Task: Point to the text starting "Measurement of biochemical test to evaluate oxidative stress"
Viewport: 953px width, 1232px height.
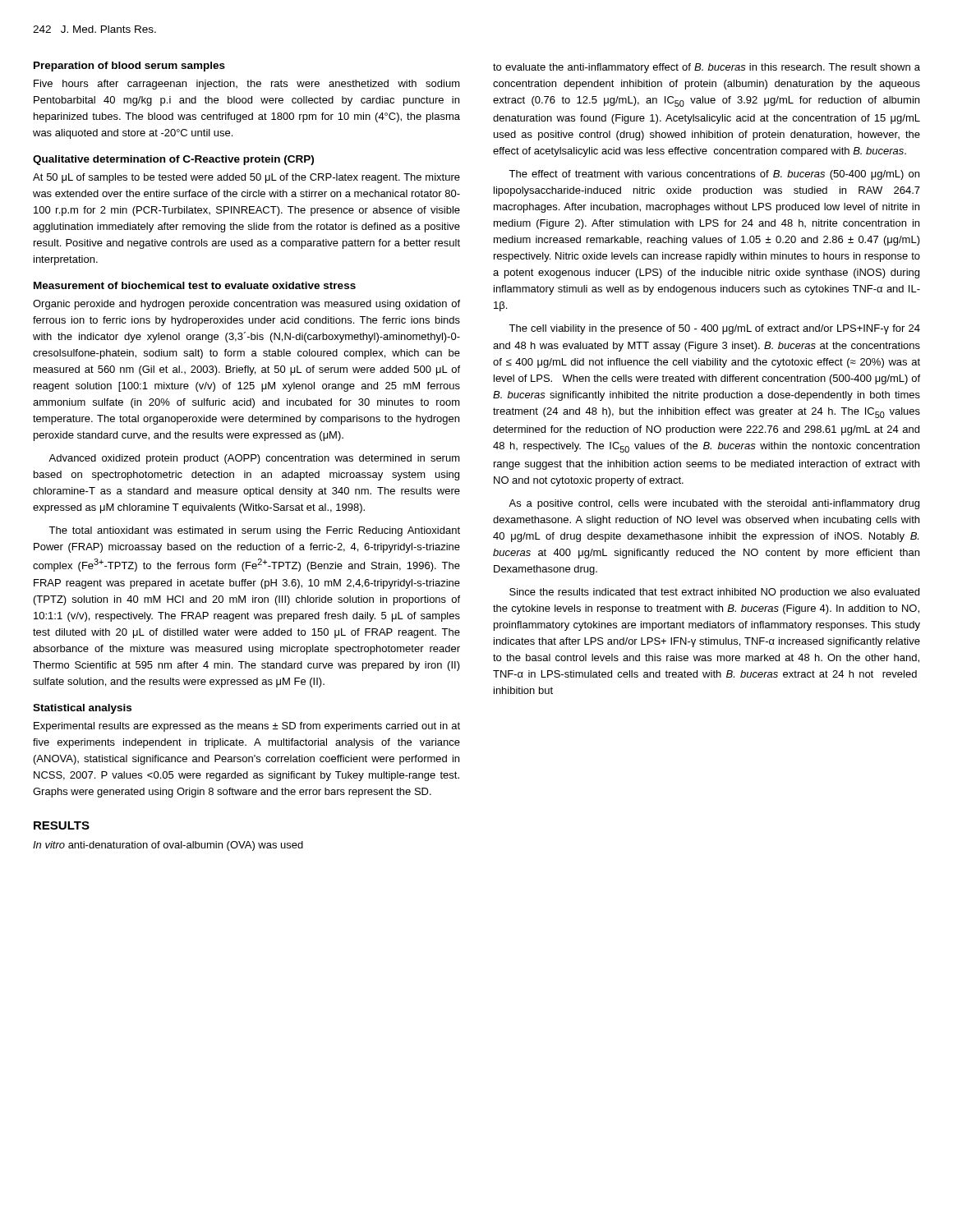Action: (194, 286)
